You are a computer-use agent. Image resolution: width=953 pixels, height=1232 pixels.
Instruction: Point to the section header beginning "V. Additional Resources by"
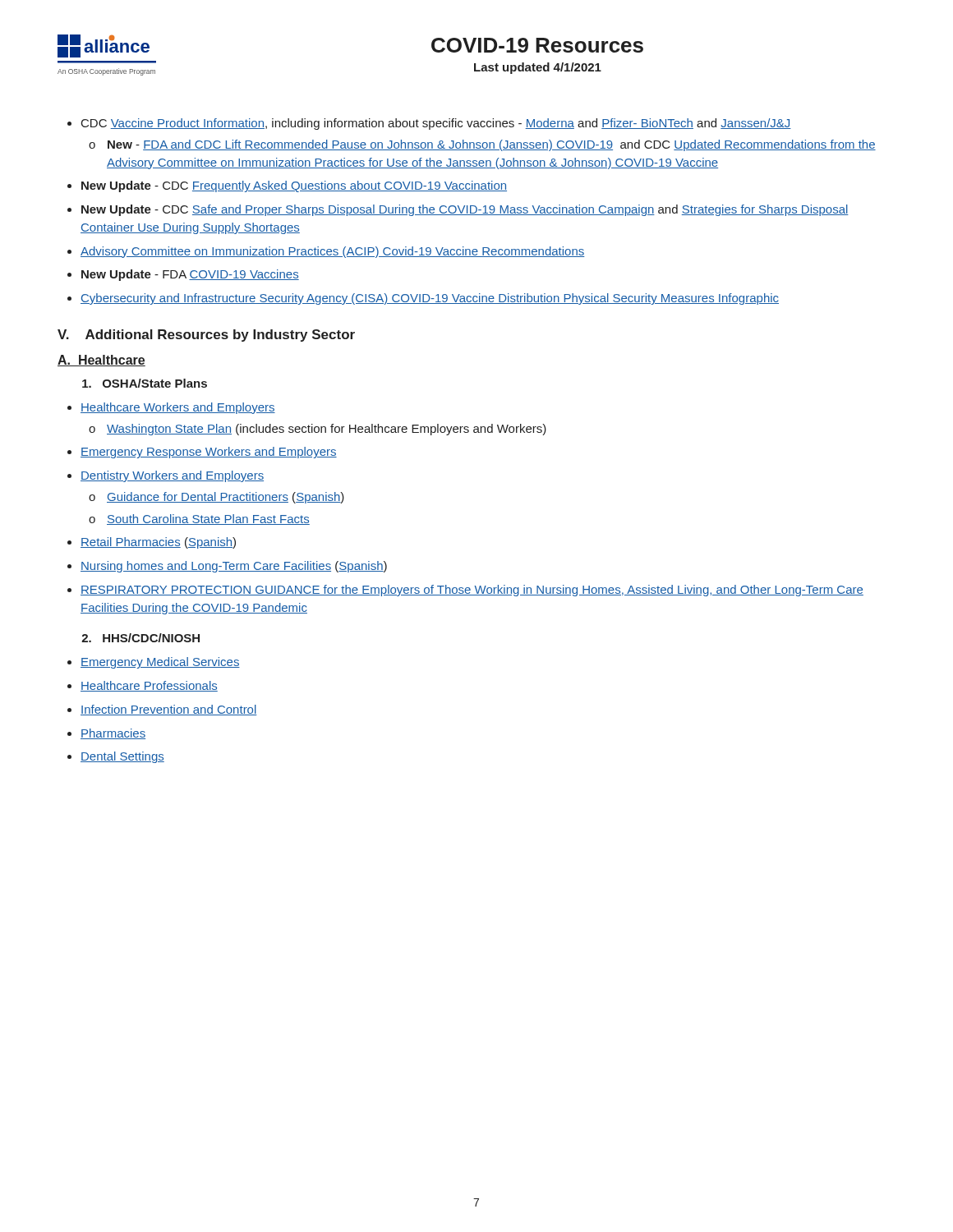click(206, 334)
